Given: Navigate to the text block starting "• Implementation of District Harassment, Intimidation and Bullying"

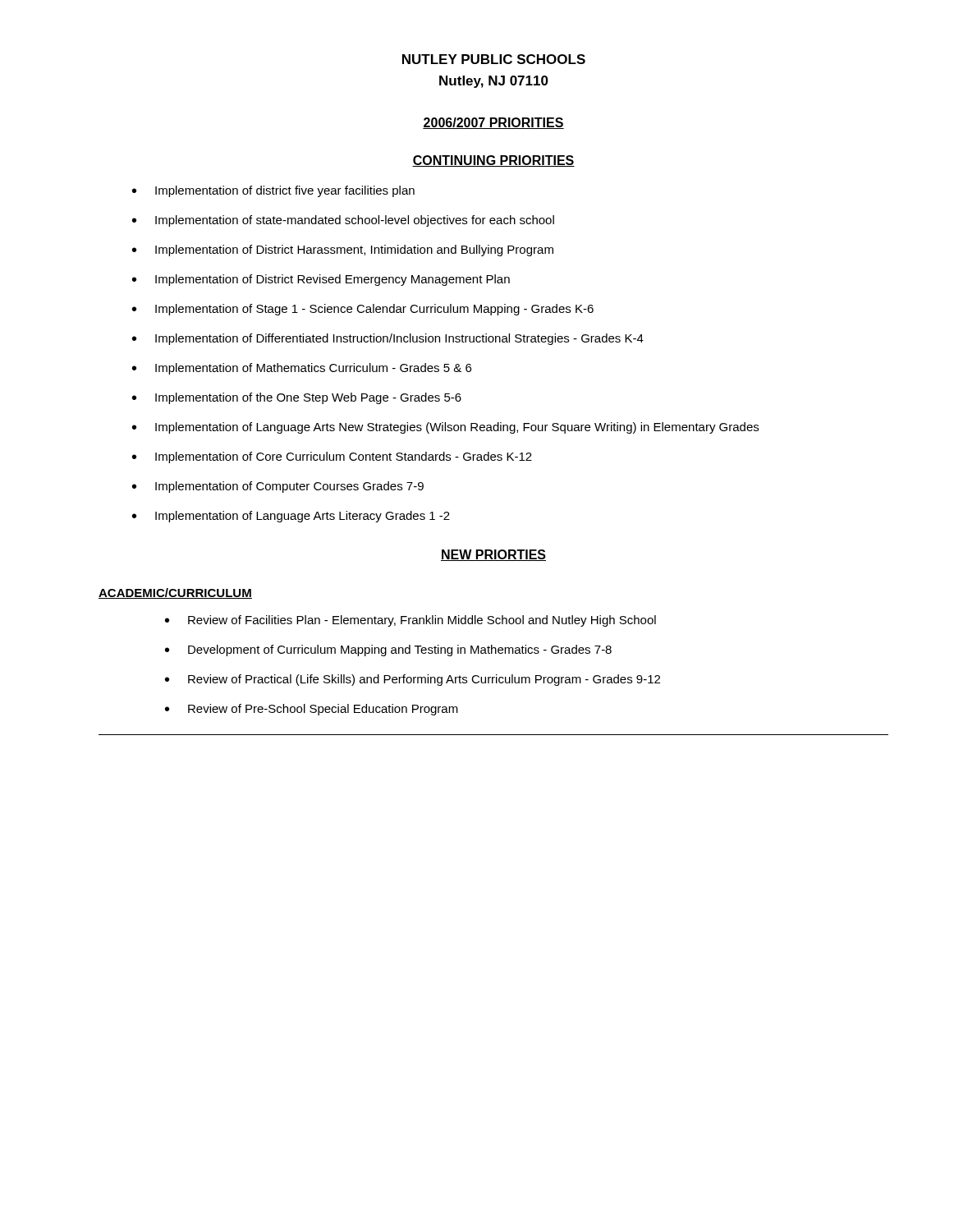Looking at the screenshot, I should [x=510, y=250].
